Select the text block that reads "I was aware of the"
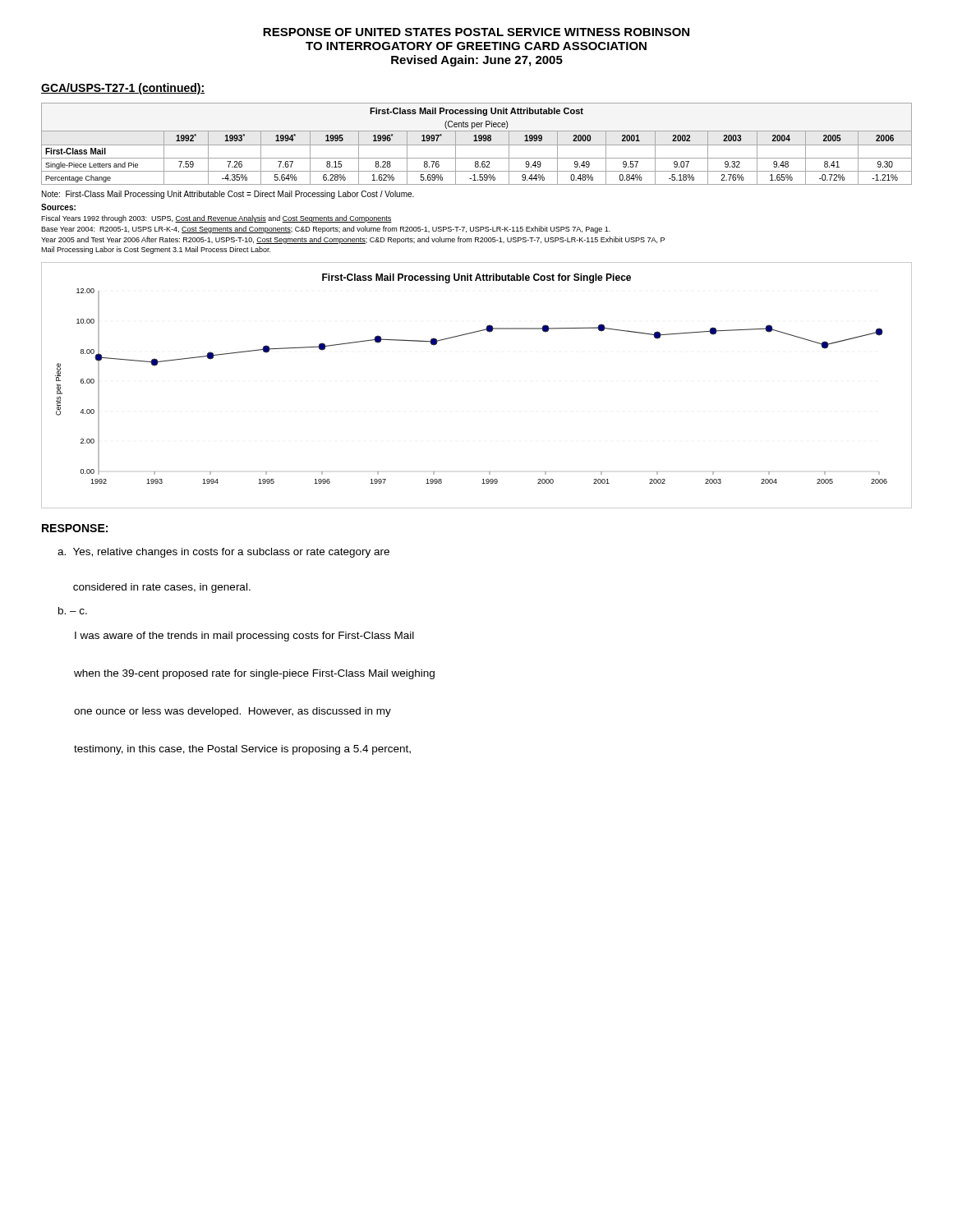953x1232 pixels. point(244,637)
